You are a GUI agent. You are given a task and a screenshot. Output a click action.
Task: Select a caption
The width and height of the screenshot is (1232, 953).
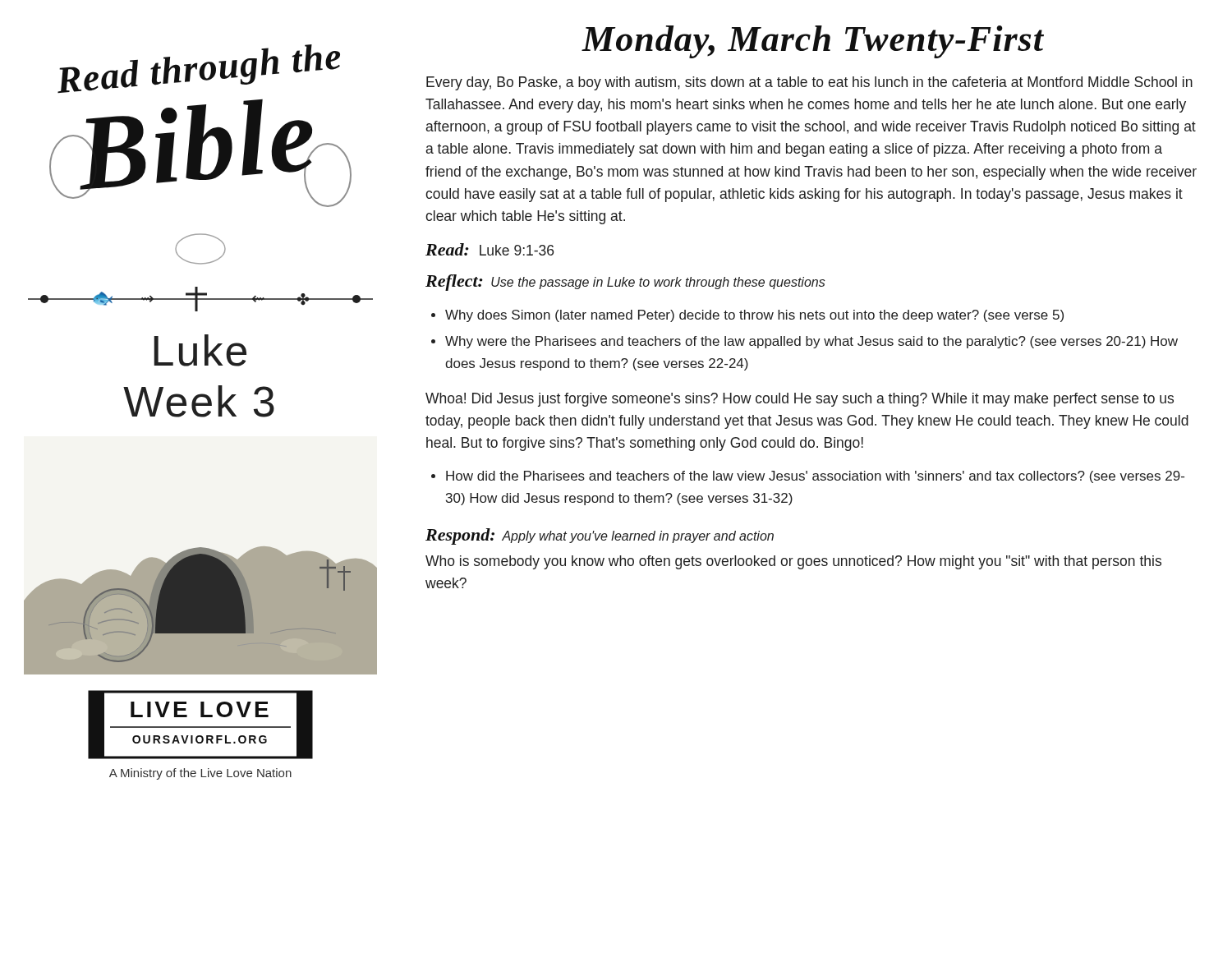[x=200, y=773]
